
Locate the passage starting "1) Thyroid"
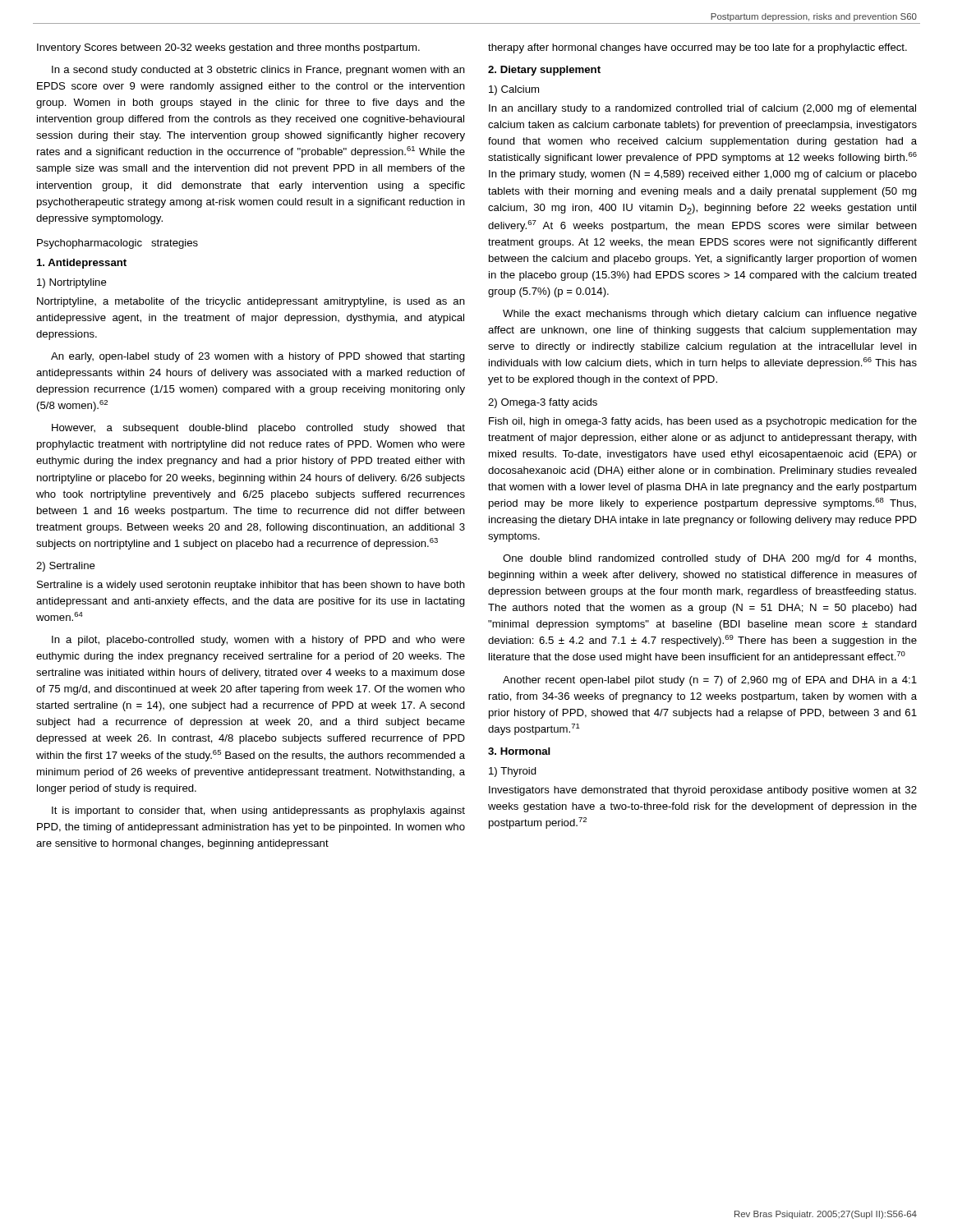pos(512,771)
